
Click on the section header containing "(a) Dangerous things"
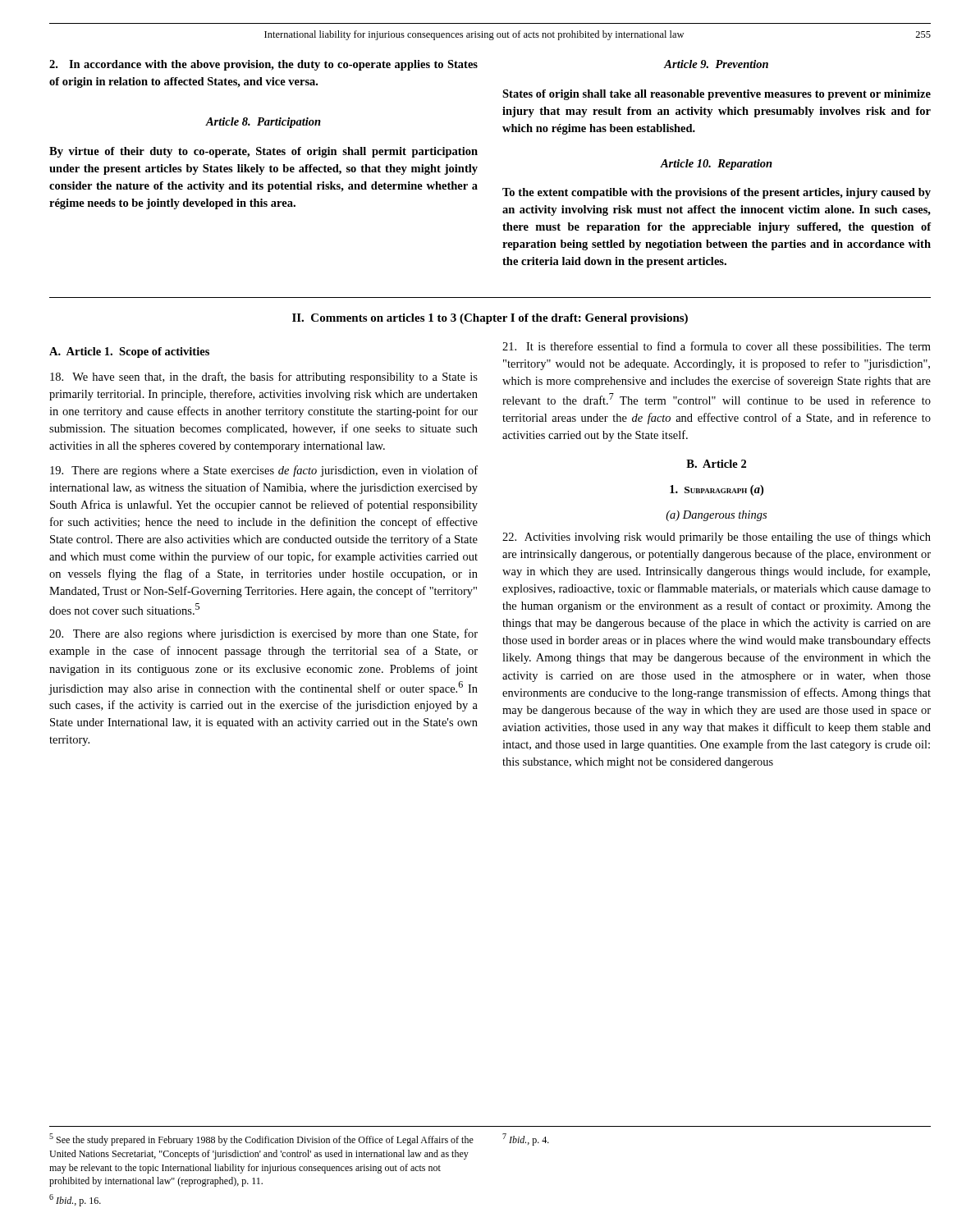(x=717, y=515)
